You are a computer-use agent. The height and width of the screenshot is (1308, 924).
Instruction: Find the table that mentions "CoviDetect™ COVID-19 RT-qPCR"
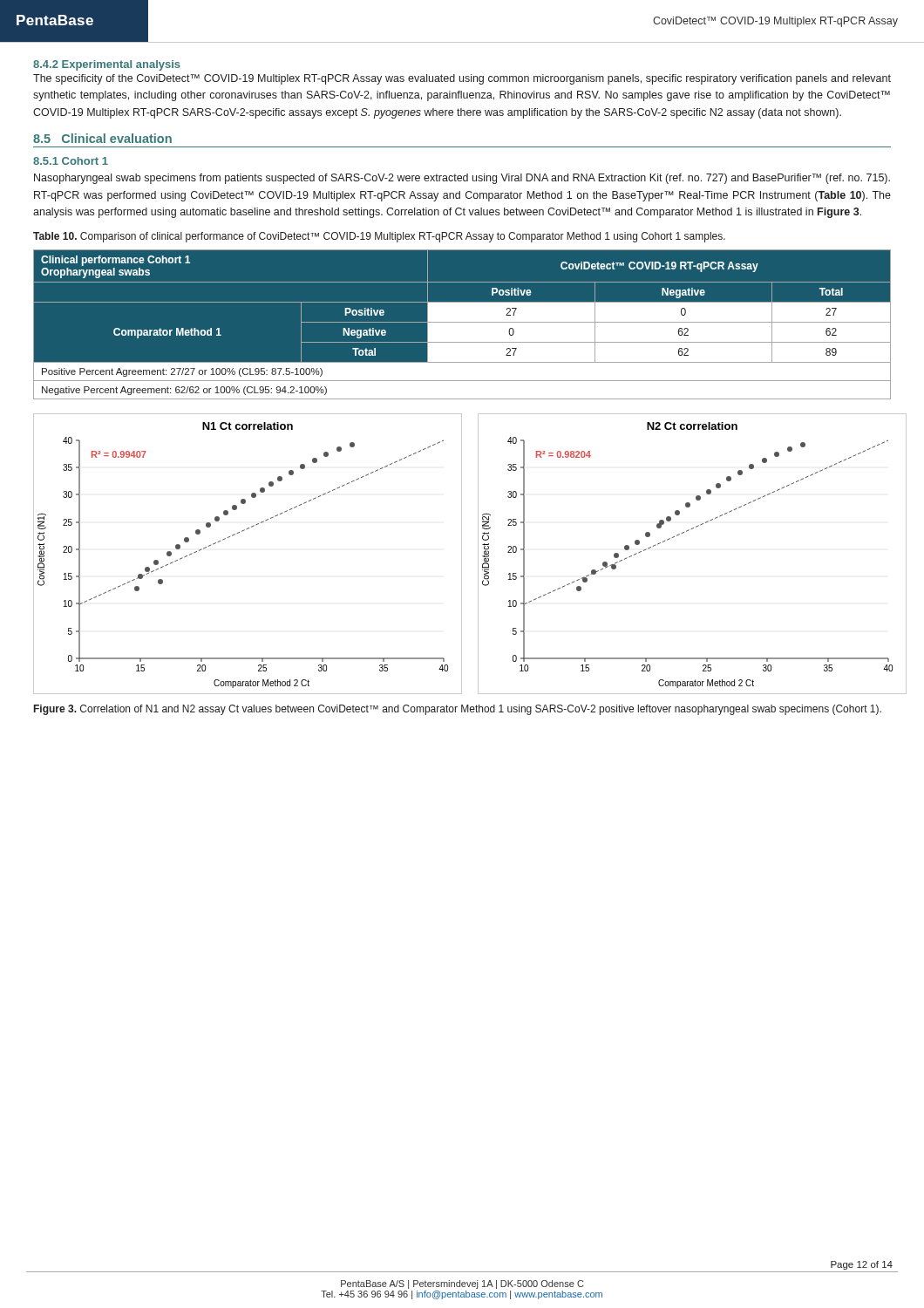point(462,324)
